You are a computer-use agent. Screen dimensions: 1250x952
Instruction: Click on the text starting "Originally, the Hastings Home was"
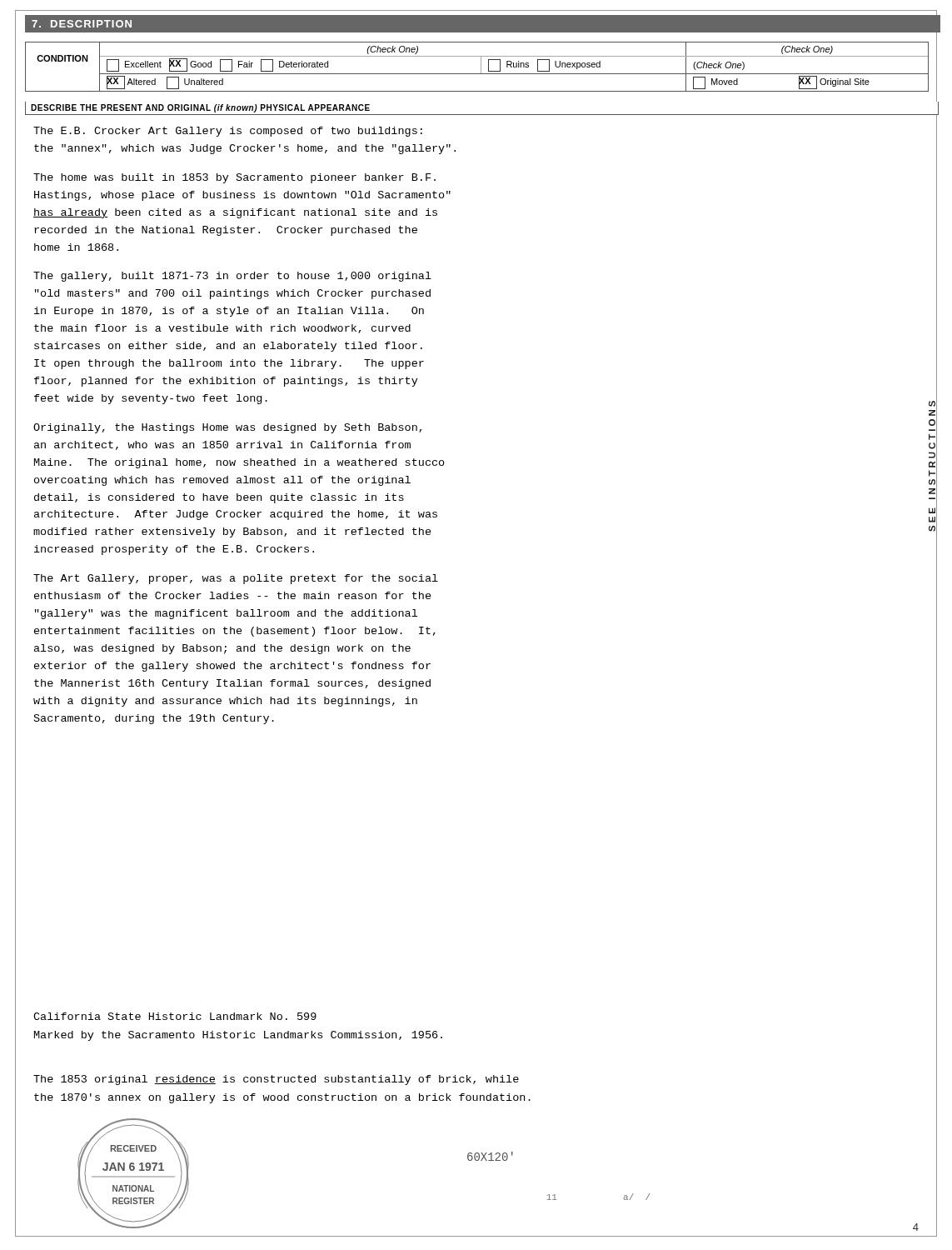239,489
